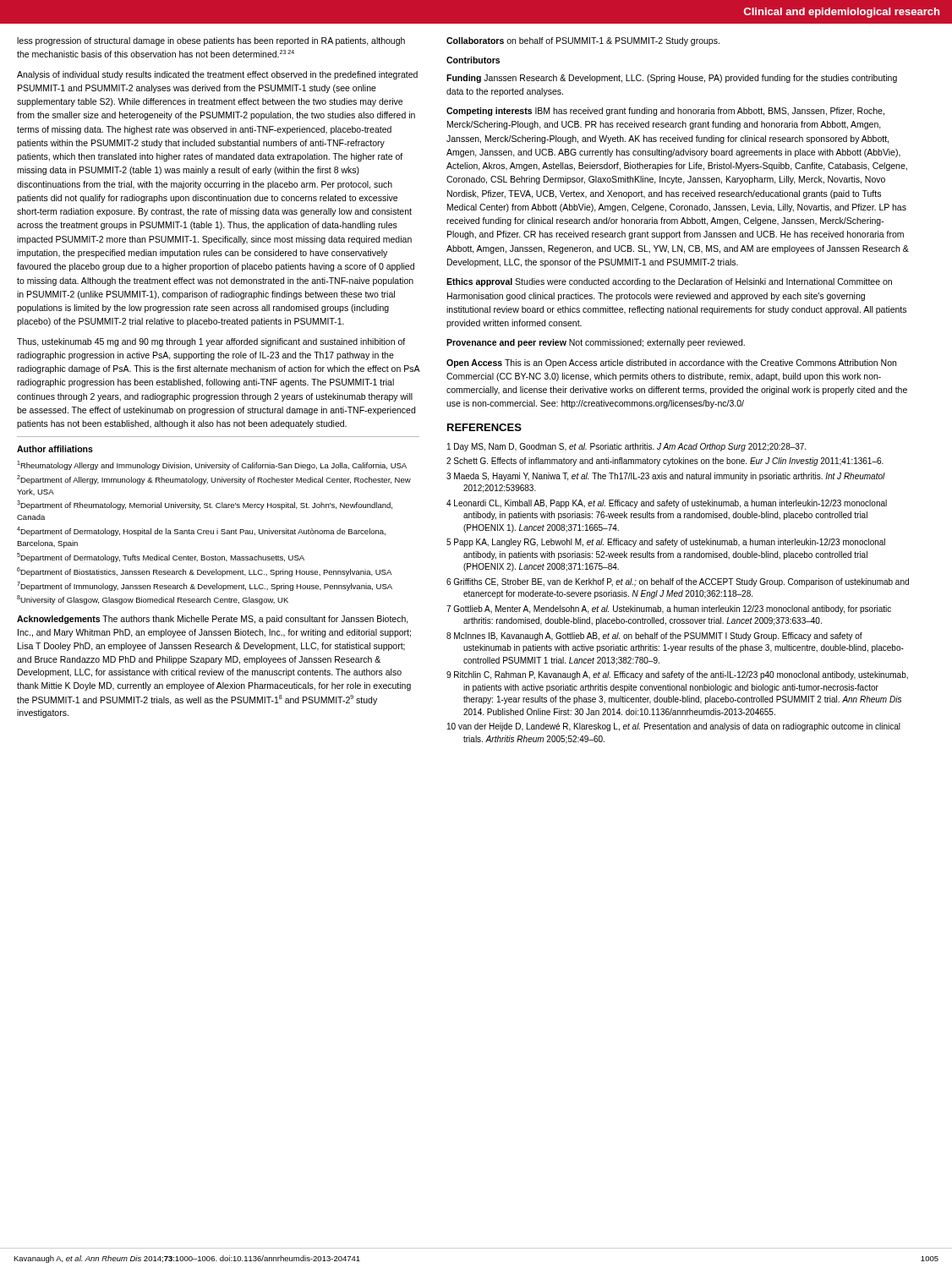952x1268 pixels.
Task: Navigate to the block starting "1Rheumatology Allergy and Immunology Division, University of"
Action: click(x=212, y=465)
